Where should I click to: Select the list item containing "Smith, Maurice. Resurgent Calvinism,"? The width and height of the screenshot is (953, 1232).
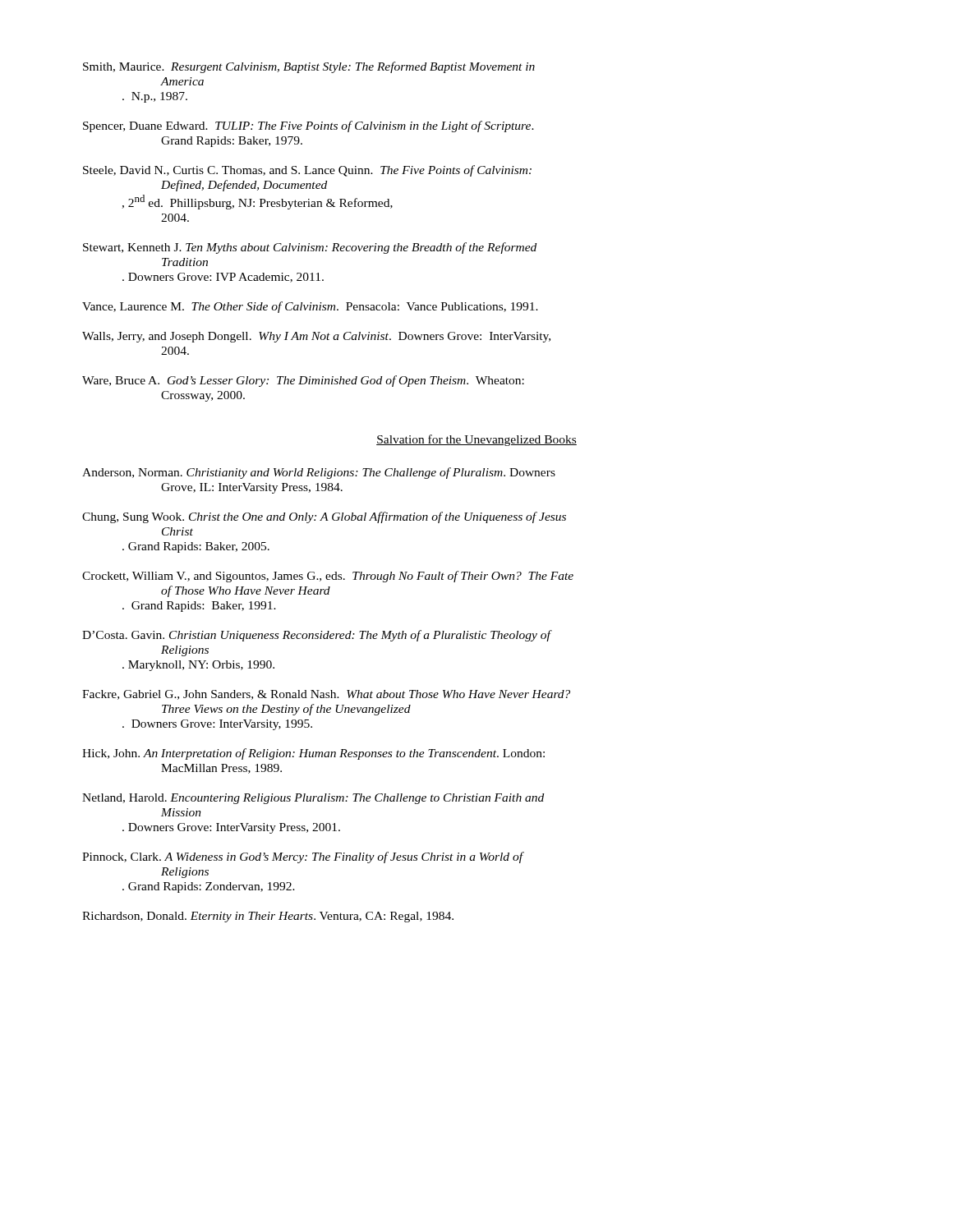(x=476, y=81)
